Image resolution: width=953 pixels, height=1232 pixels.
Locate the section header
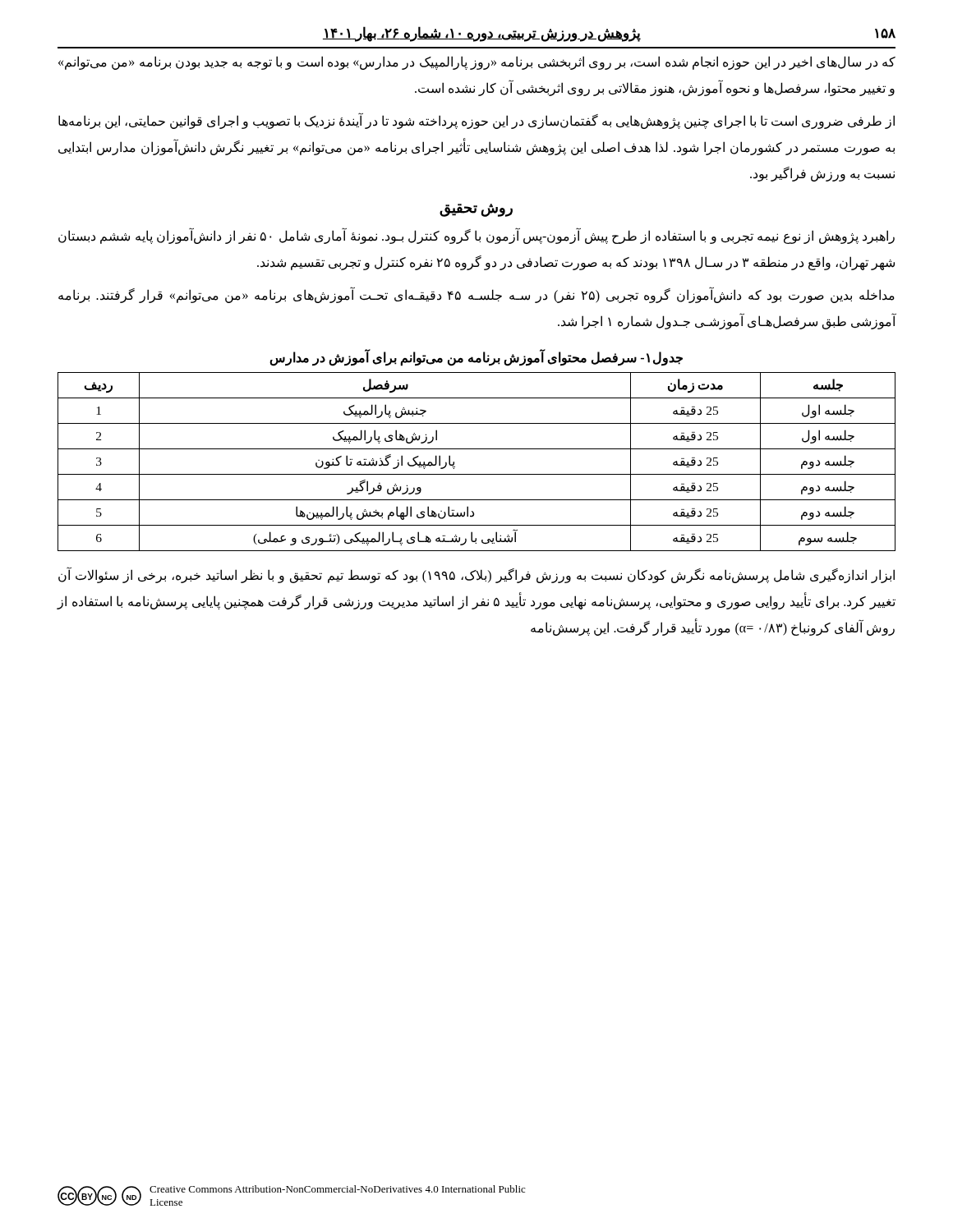pos(476,208)
